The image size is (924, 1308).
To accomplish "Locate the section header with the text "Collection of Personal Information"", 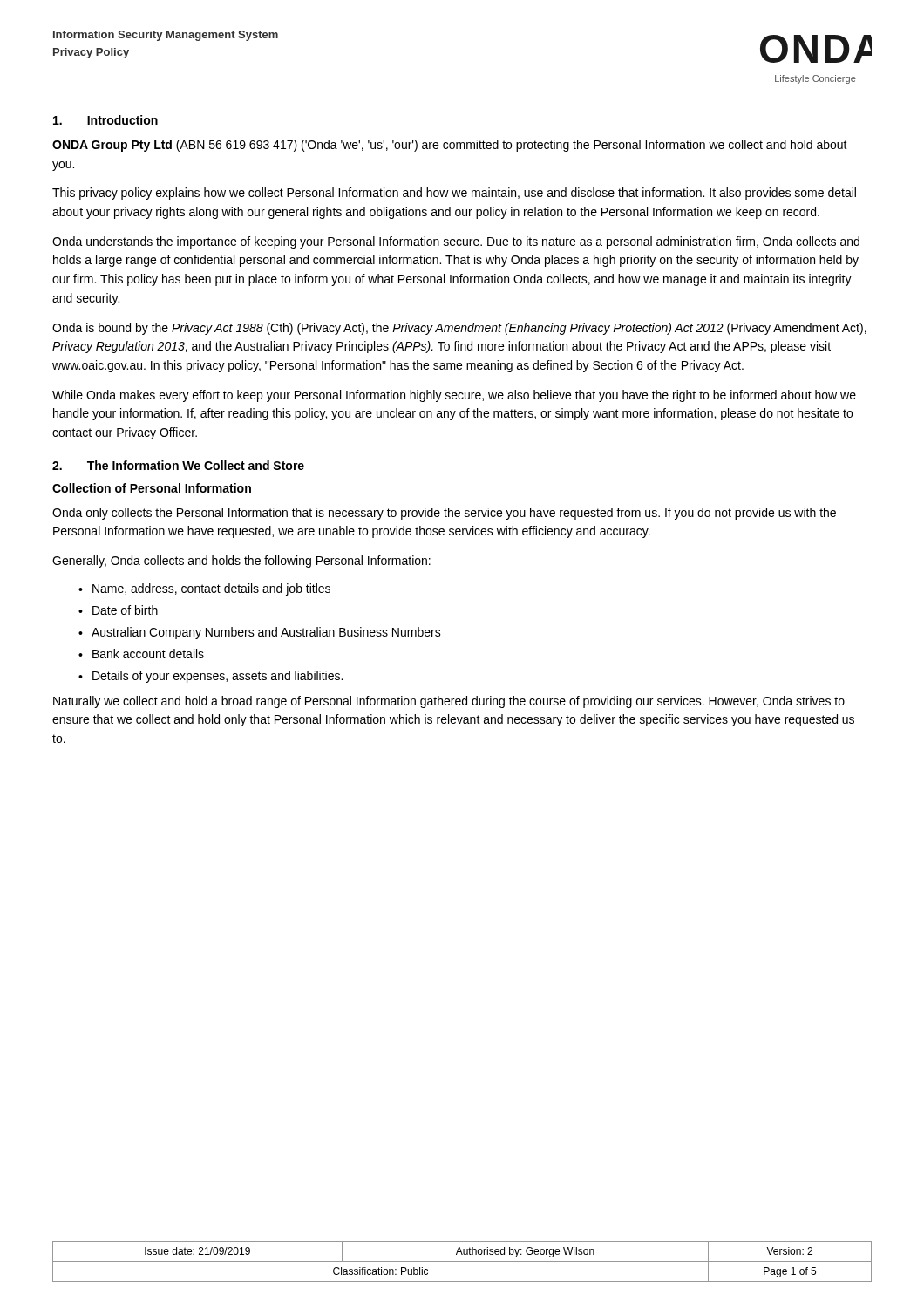I will click(152, 488).
